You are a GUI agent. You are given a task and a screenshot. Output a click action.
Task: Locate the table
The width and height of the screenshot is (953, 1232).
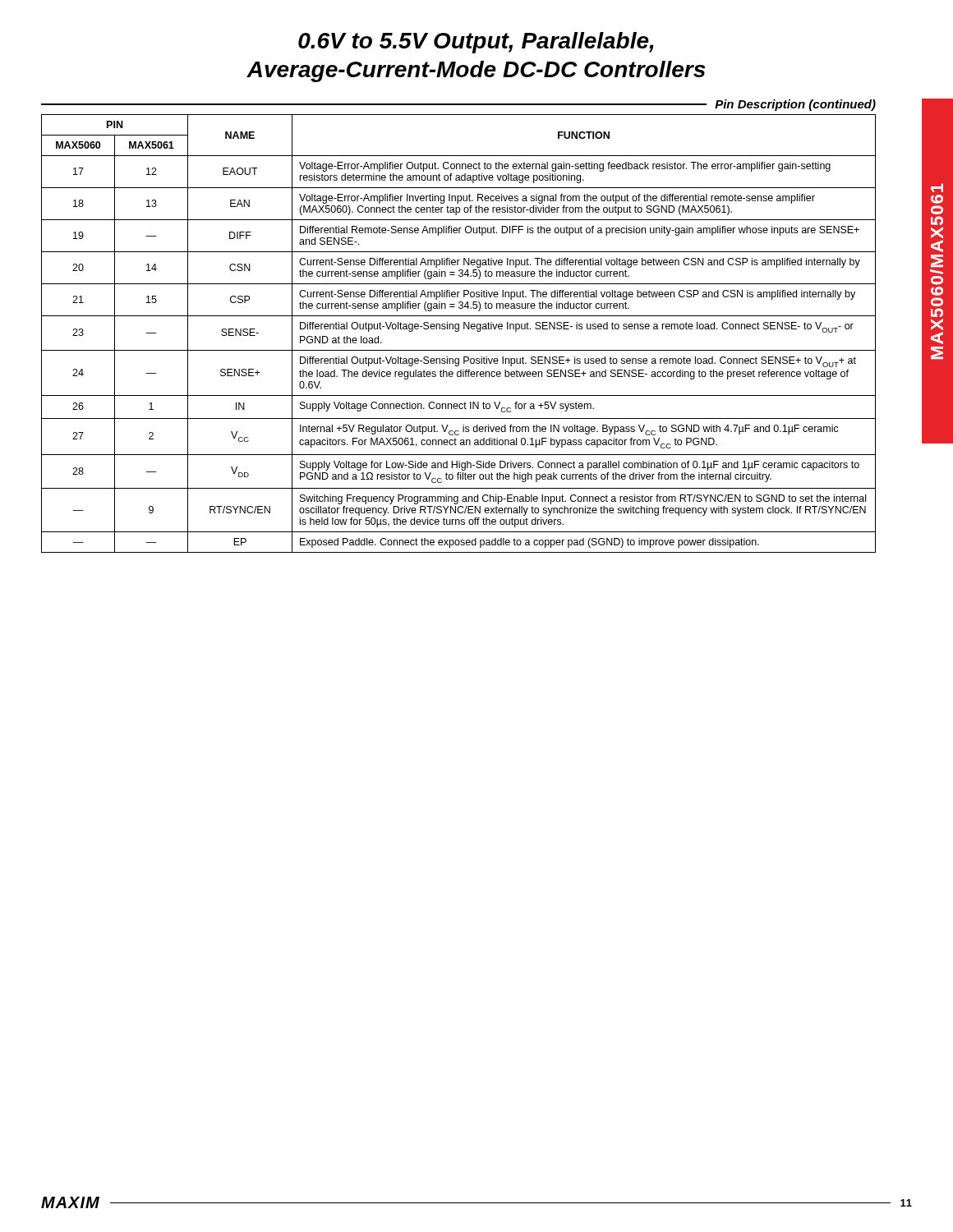pos(458,334)
